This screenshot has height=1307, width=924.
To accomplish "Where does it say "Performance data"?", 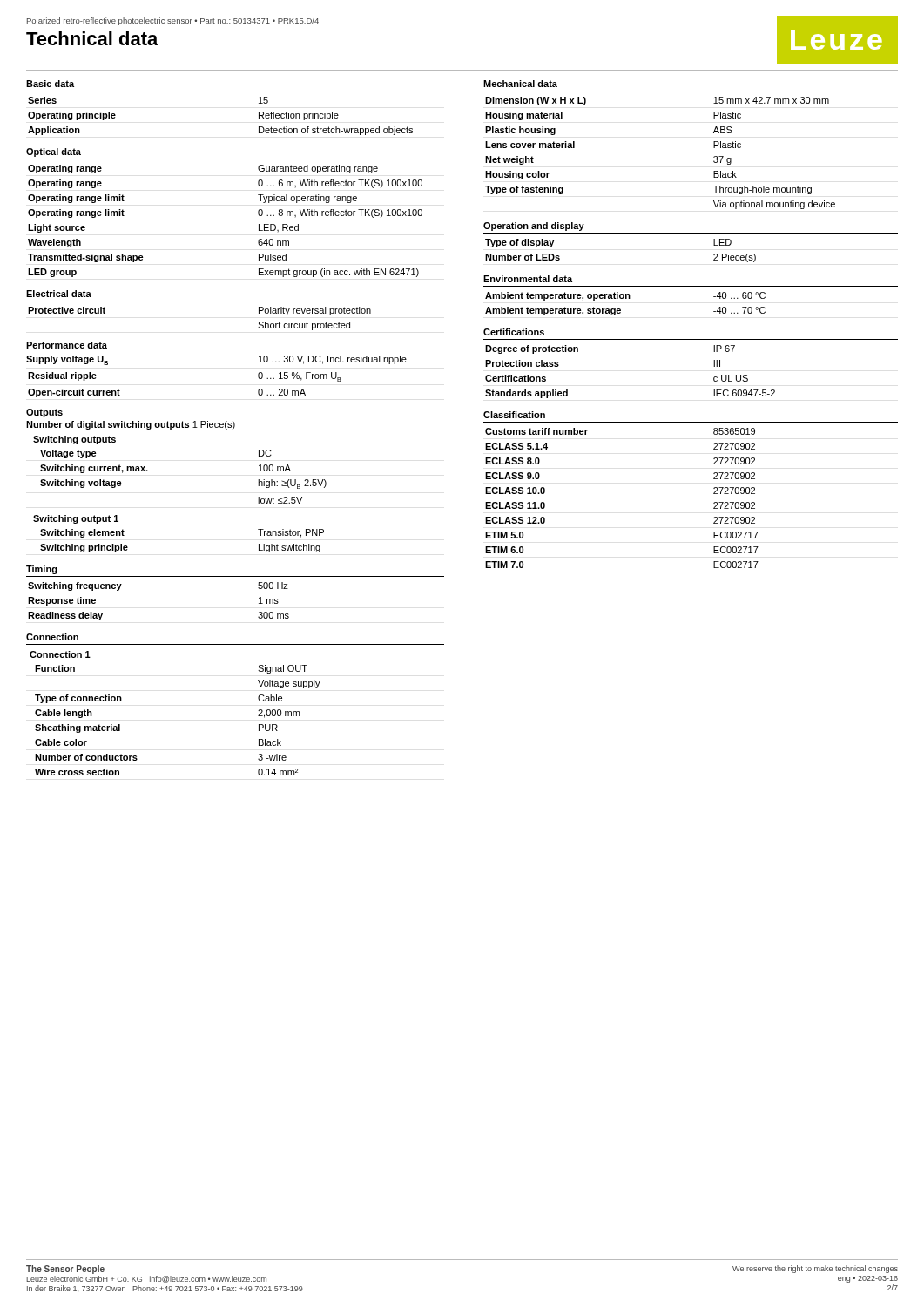I will point(67,345).
